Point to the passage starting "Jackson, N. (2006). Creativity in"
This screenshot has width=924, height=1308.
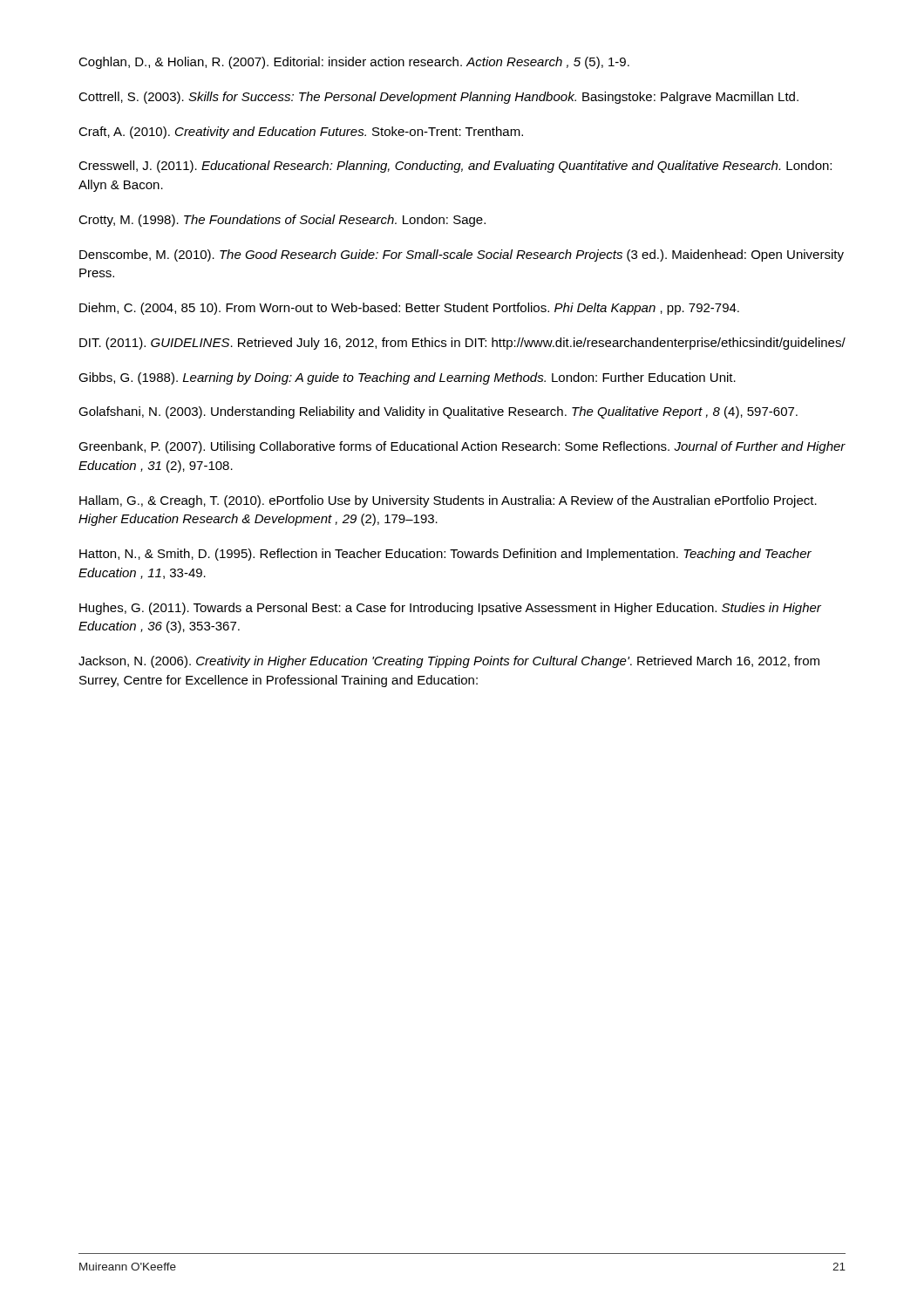coord(449,670)
